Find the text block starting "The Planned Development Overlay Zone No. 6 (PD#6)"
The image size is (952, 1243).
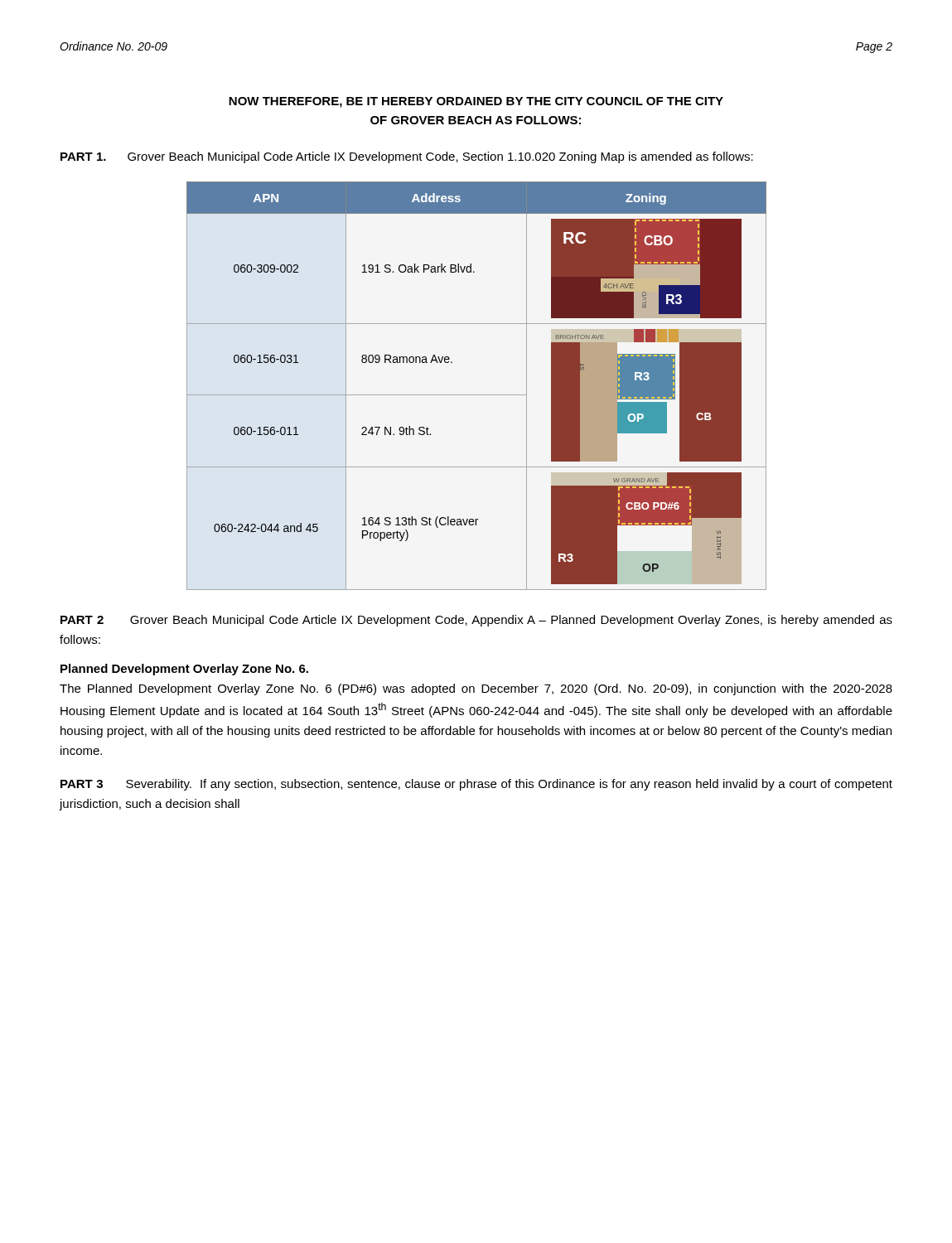point(476,719)
